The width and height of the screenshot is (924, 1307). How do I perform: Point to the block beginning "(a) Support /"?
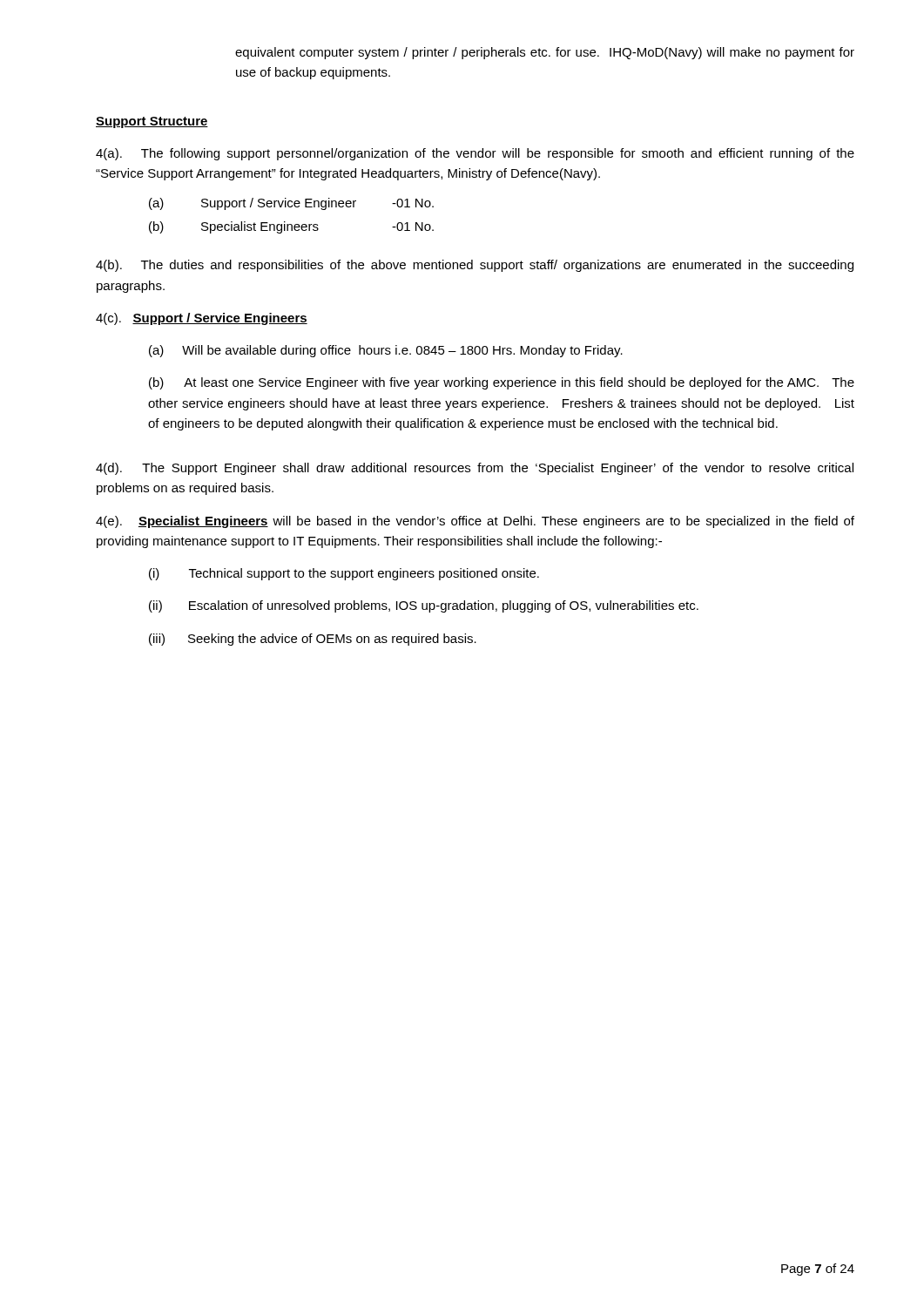[305, 203]
